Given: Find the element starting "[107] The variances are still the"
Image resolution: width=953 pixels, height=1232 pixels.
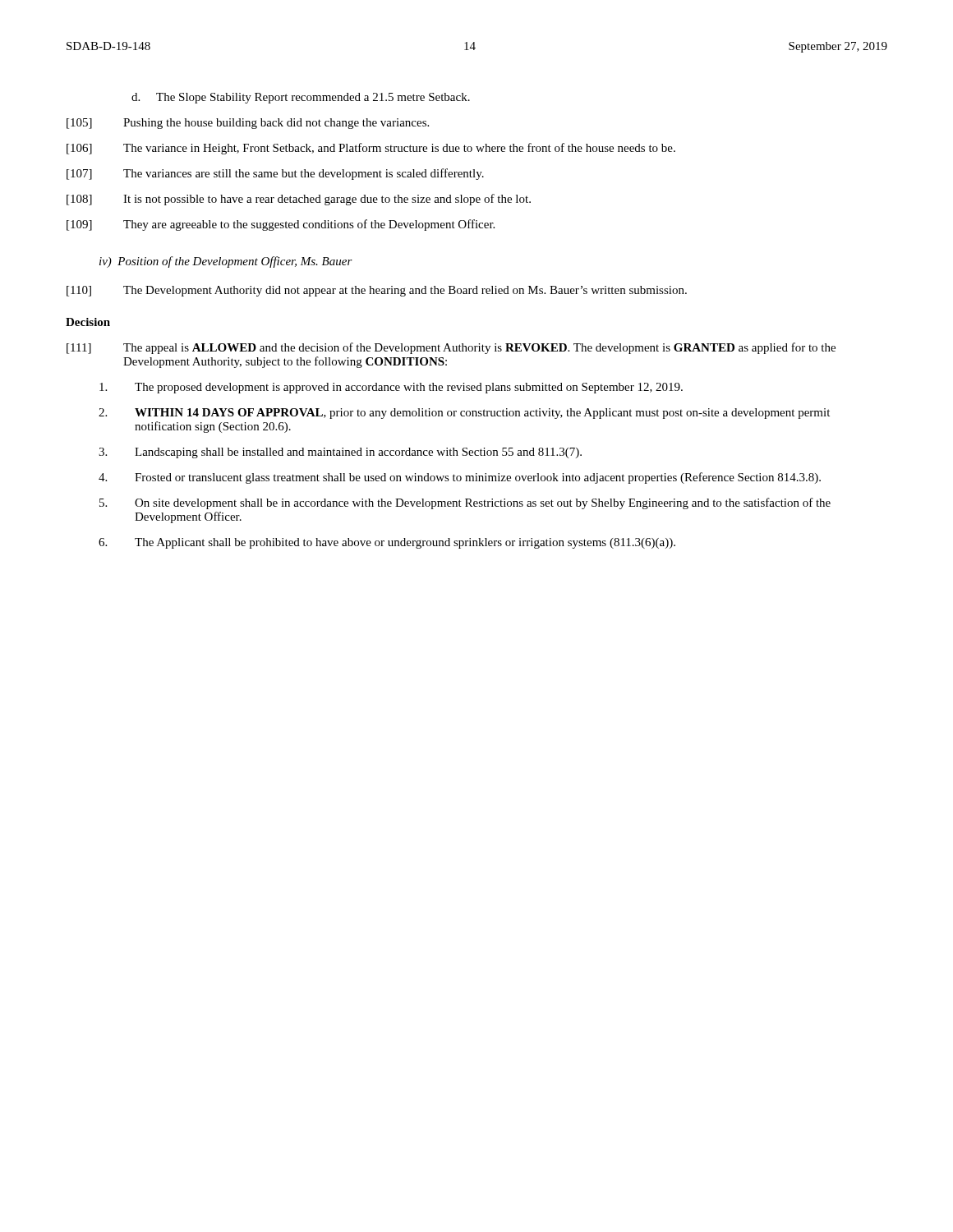Looking at the screenshot, I should click(476, 174).
